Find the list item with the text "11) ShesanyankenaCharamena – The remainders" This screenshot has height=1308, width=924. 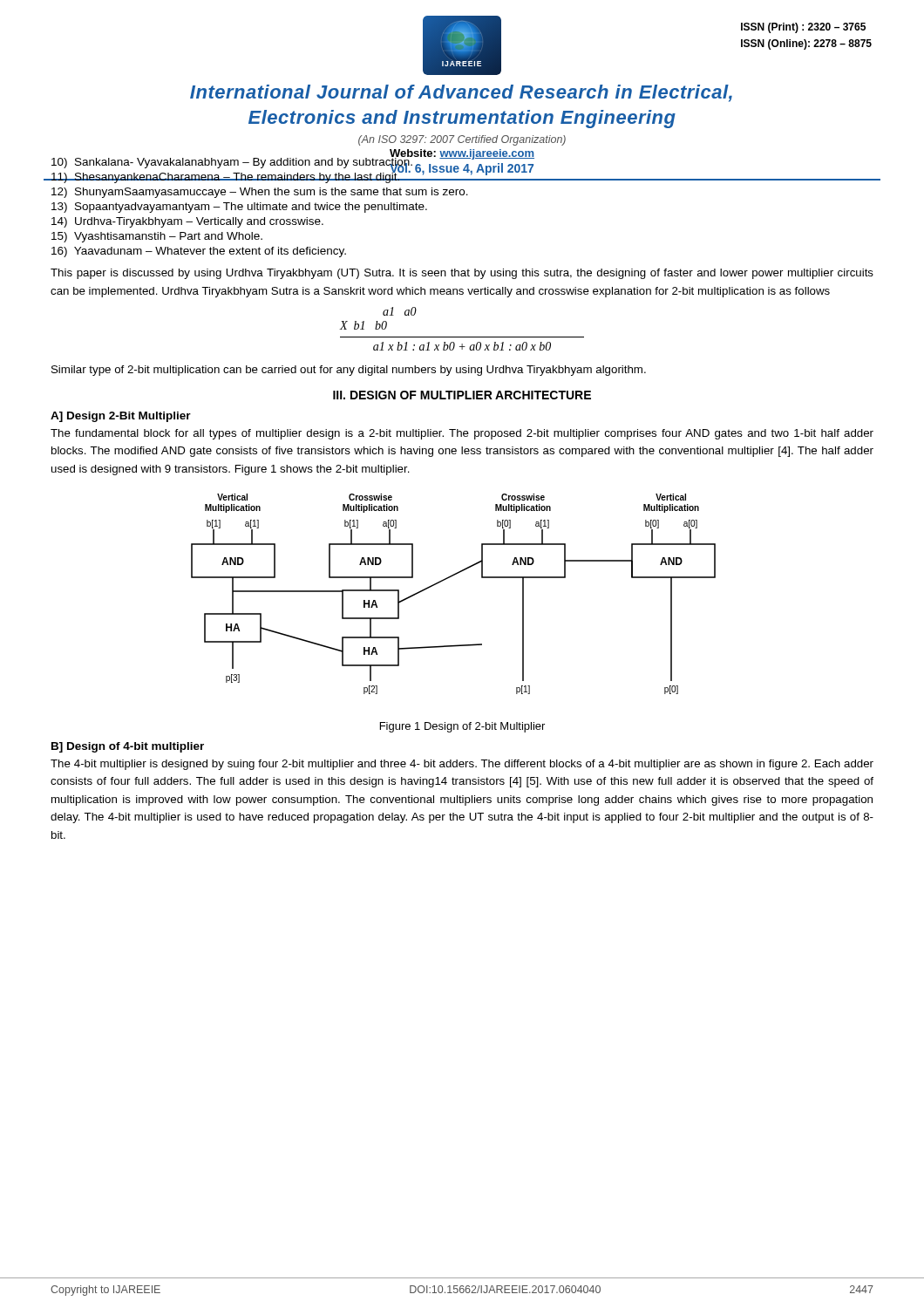click(225, 177)
